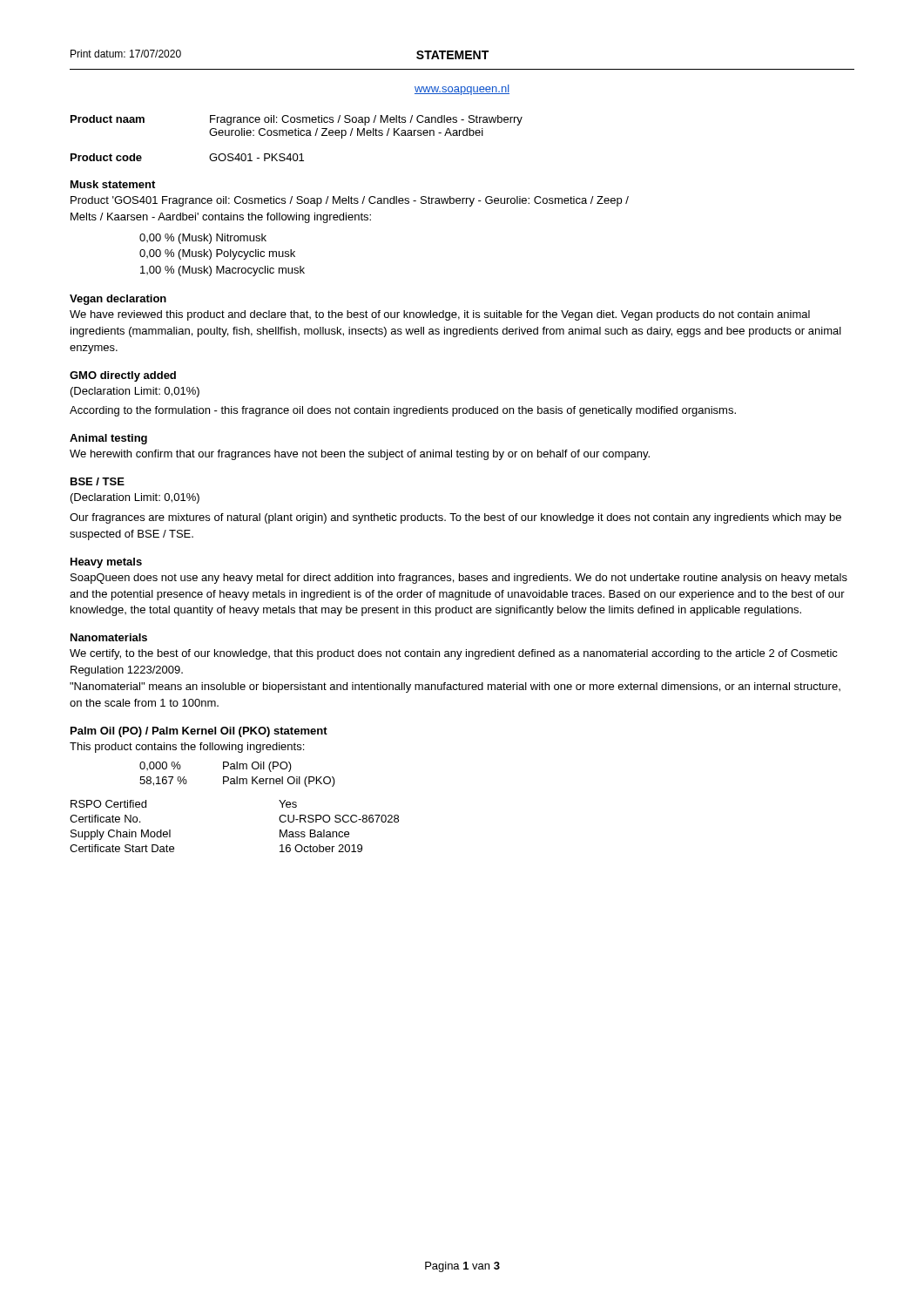924x1307 pixels.
Task: Point to "Product code GOS401 - PKS401"
Action: tap(105, 156)
